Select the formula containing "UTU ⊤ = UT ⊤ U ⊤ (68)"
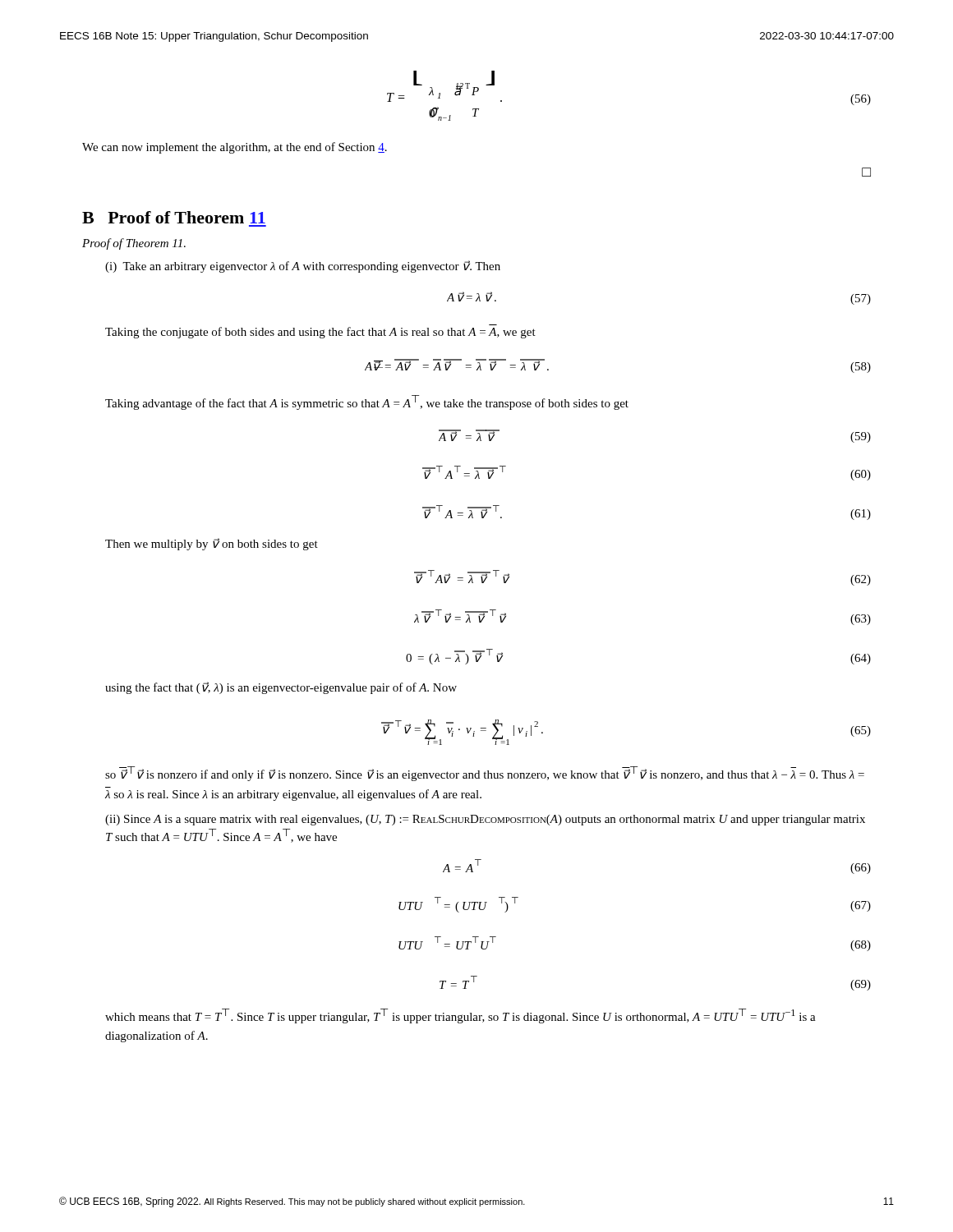Screen dimensions: 1232x953 [437, 942]
